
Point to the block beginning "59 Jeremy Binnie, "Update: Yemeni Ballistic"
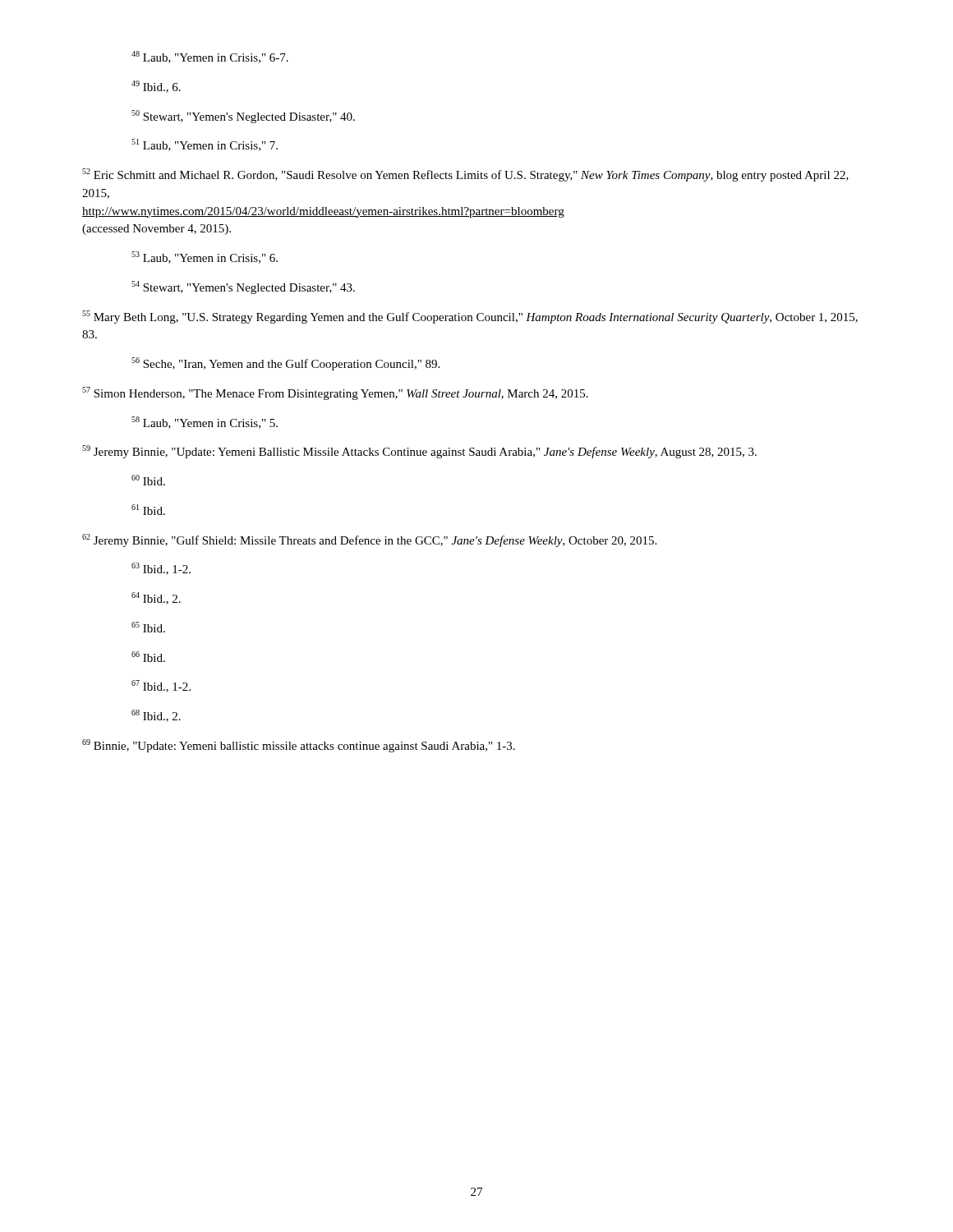[420, 451]
